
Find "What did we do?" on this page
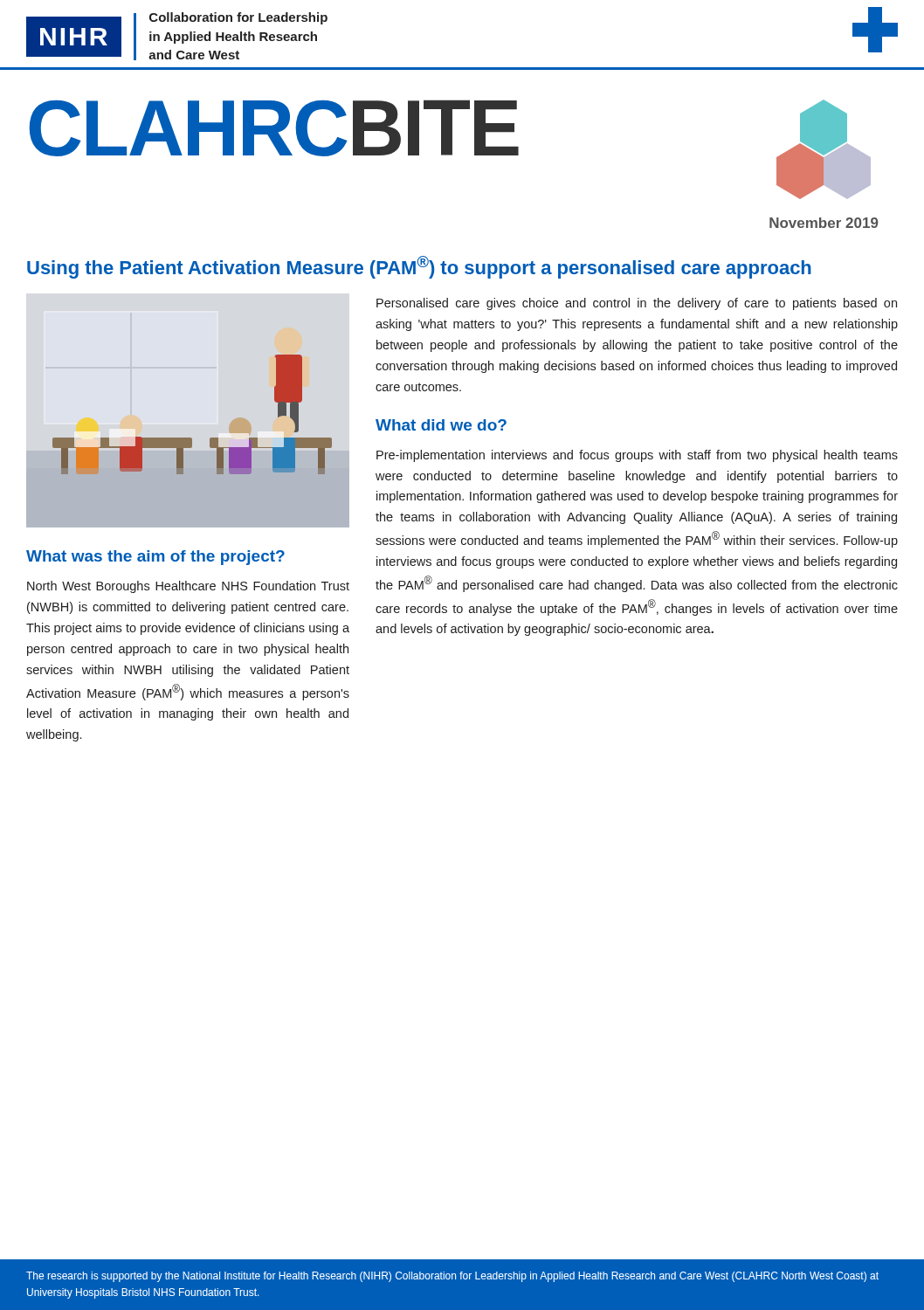click(x=441, y=425)
